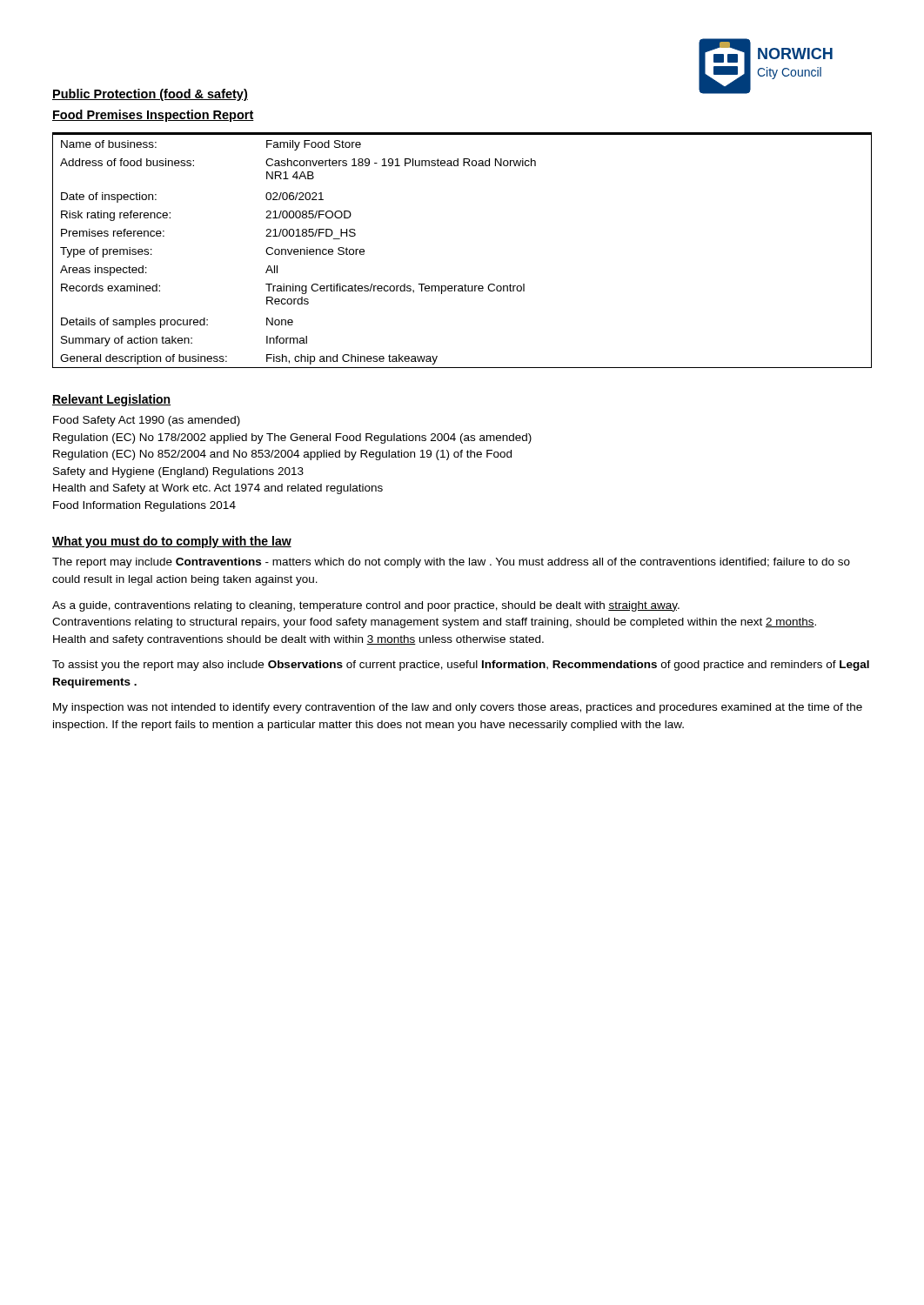Select the text block starting "Relevant Legislation"

[111, 399]
